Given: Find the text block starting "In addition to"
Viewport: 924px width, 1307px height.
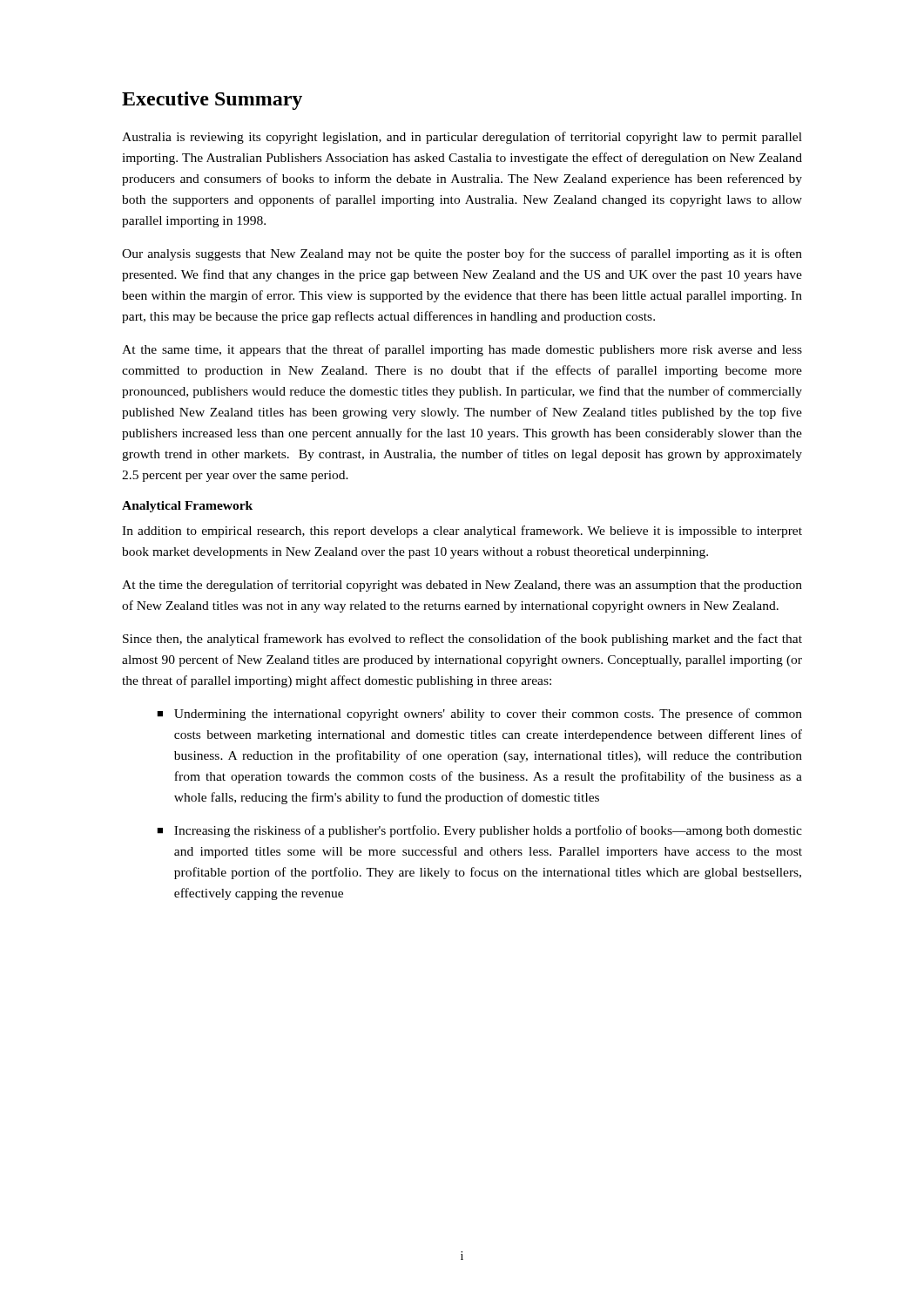Looking at the screenshot, I should pyautogui.click(x=462, y=541).
